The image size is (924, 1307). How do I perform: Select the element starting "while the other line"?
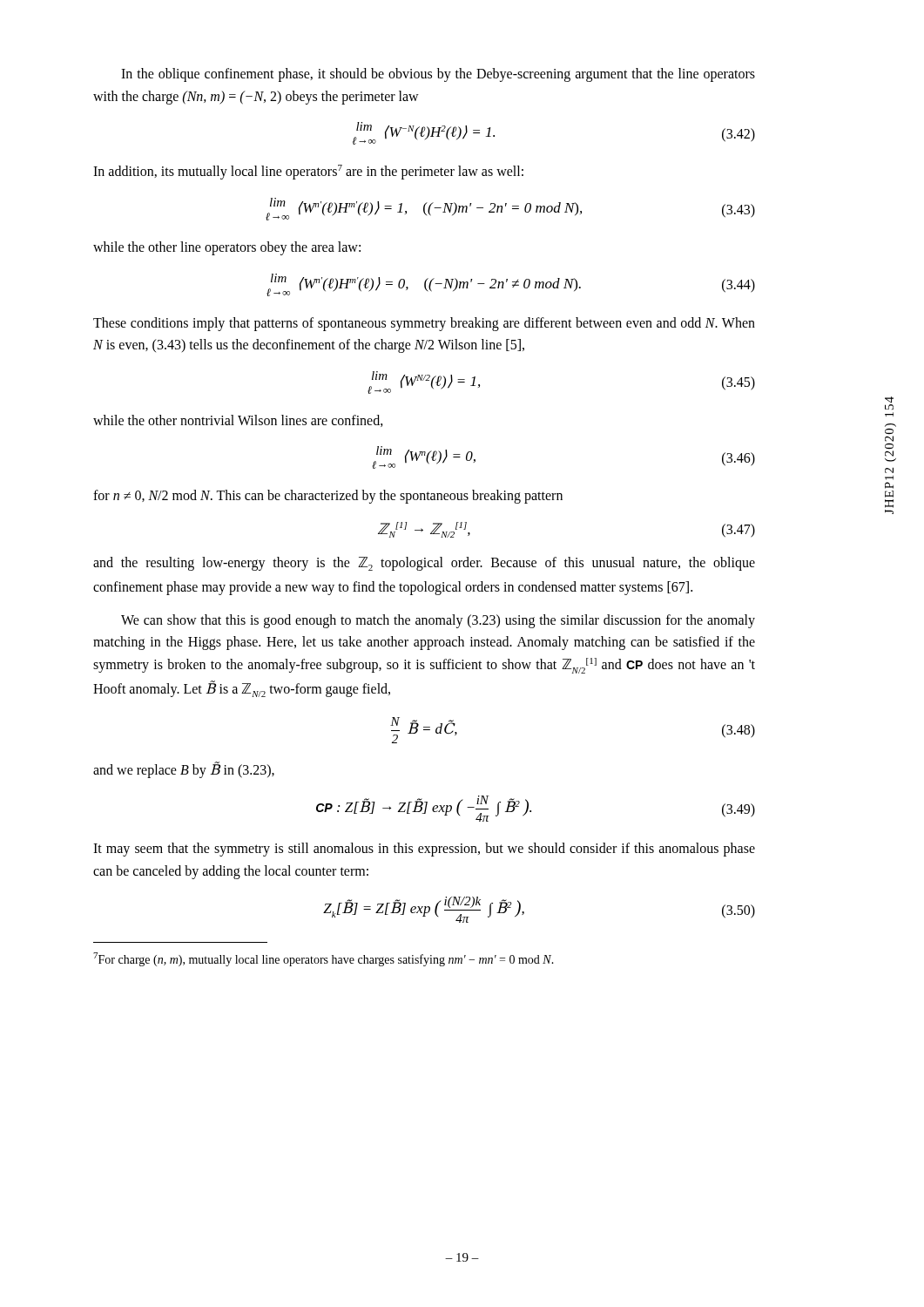pos(227,248)
